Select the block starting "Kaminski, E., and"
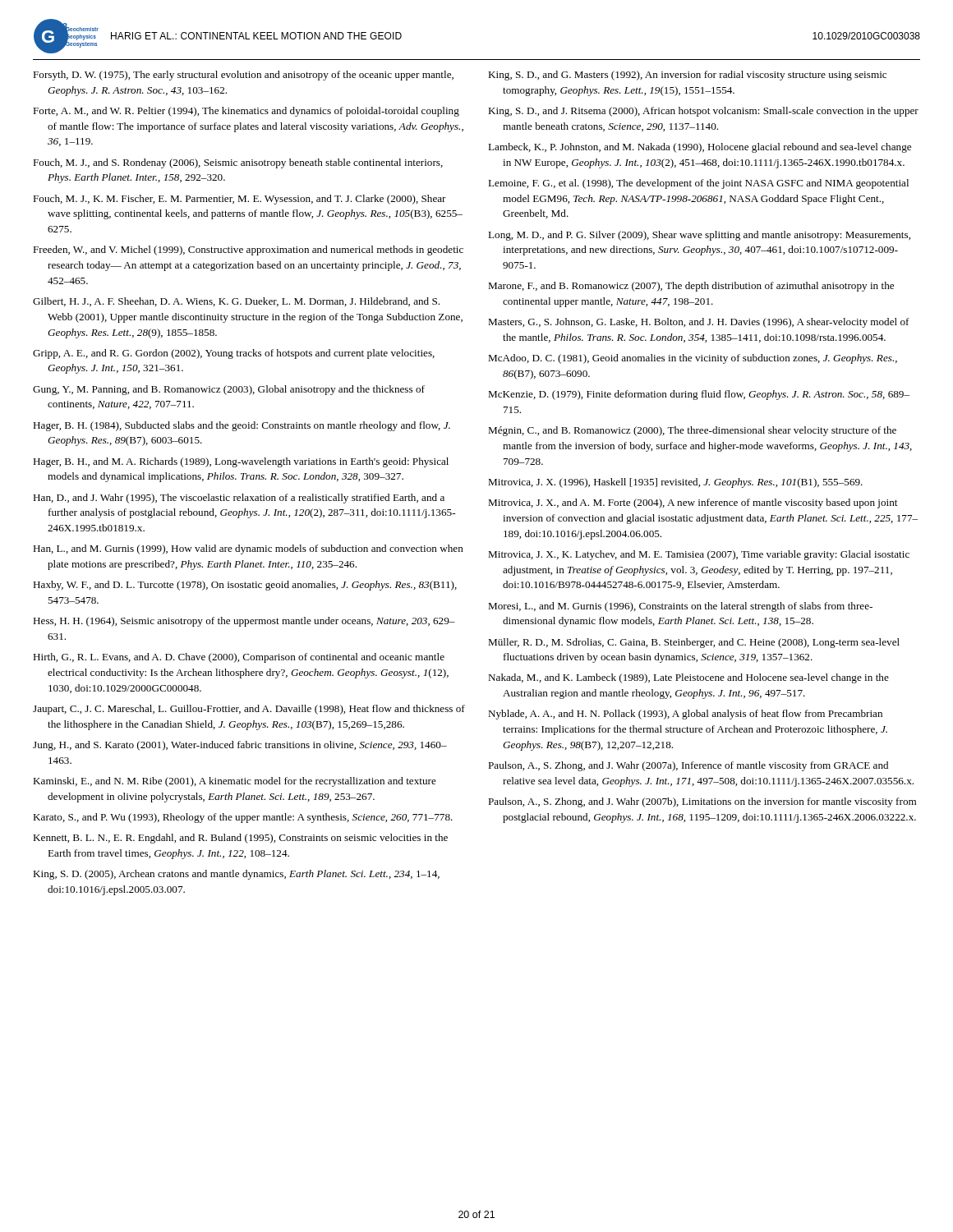Image resolution: width=953 pixels, height=1232 pixels. [234, 788]
